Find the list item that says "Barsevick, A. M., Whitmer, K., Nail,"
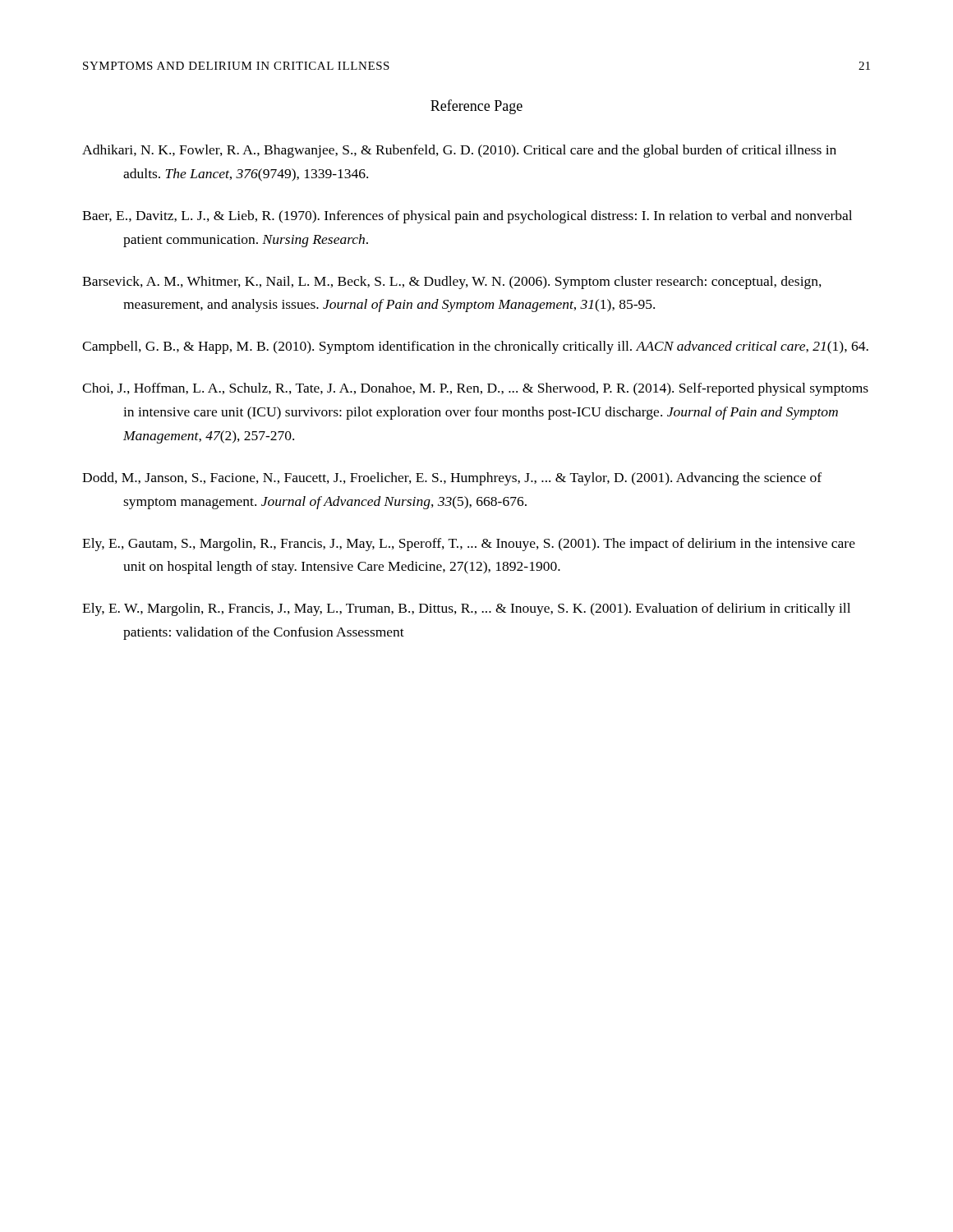Image resolution: width=953 pixels, height=1232 pixels. 452,292
